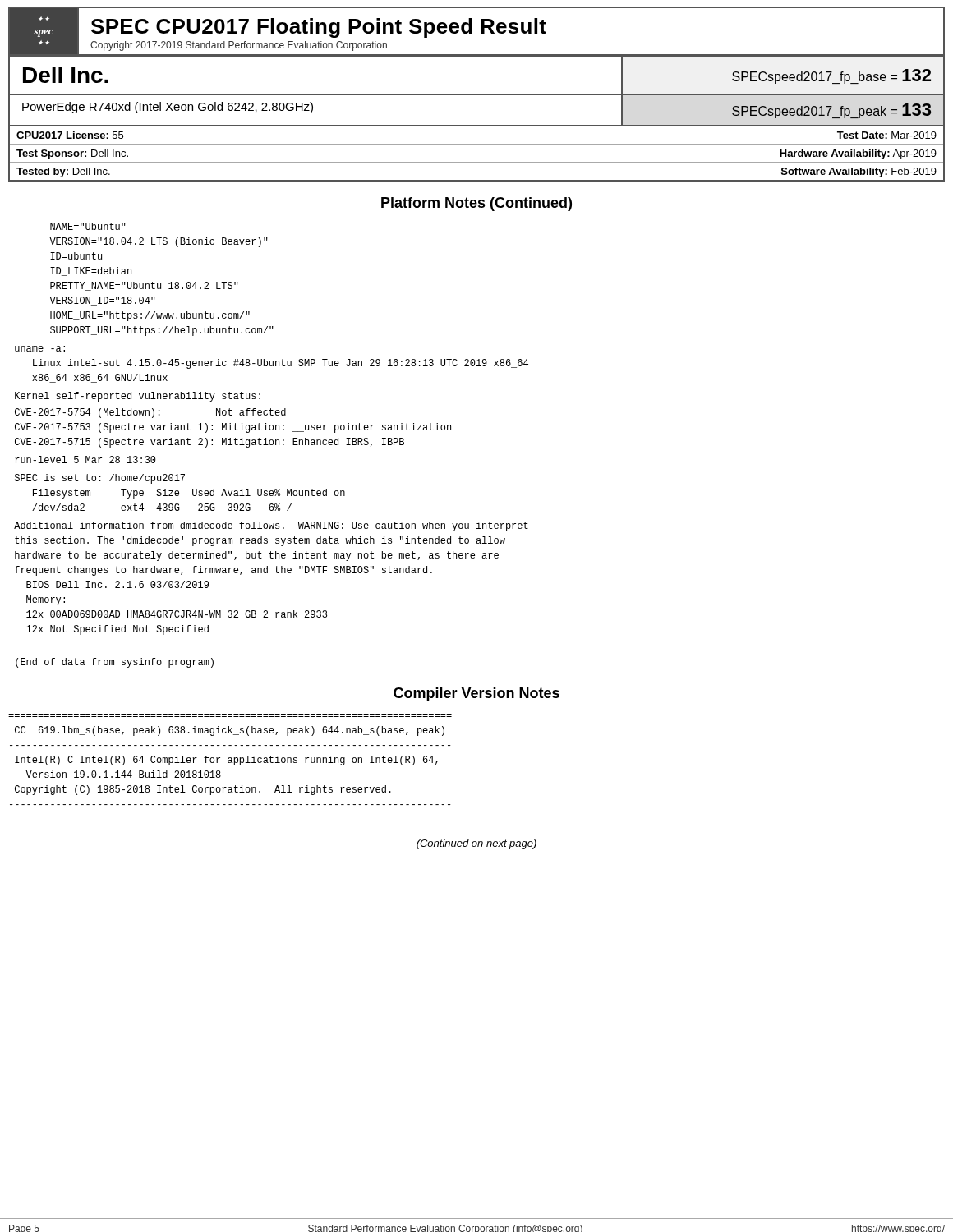Navigate to the text block starting "(Continued on next page)"

click(x=476, y=843)
